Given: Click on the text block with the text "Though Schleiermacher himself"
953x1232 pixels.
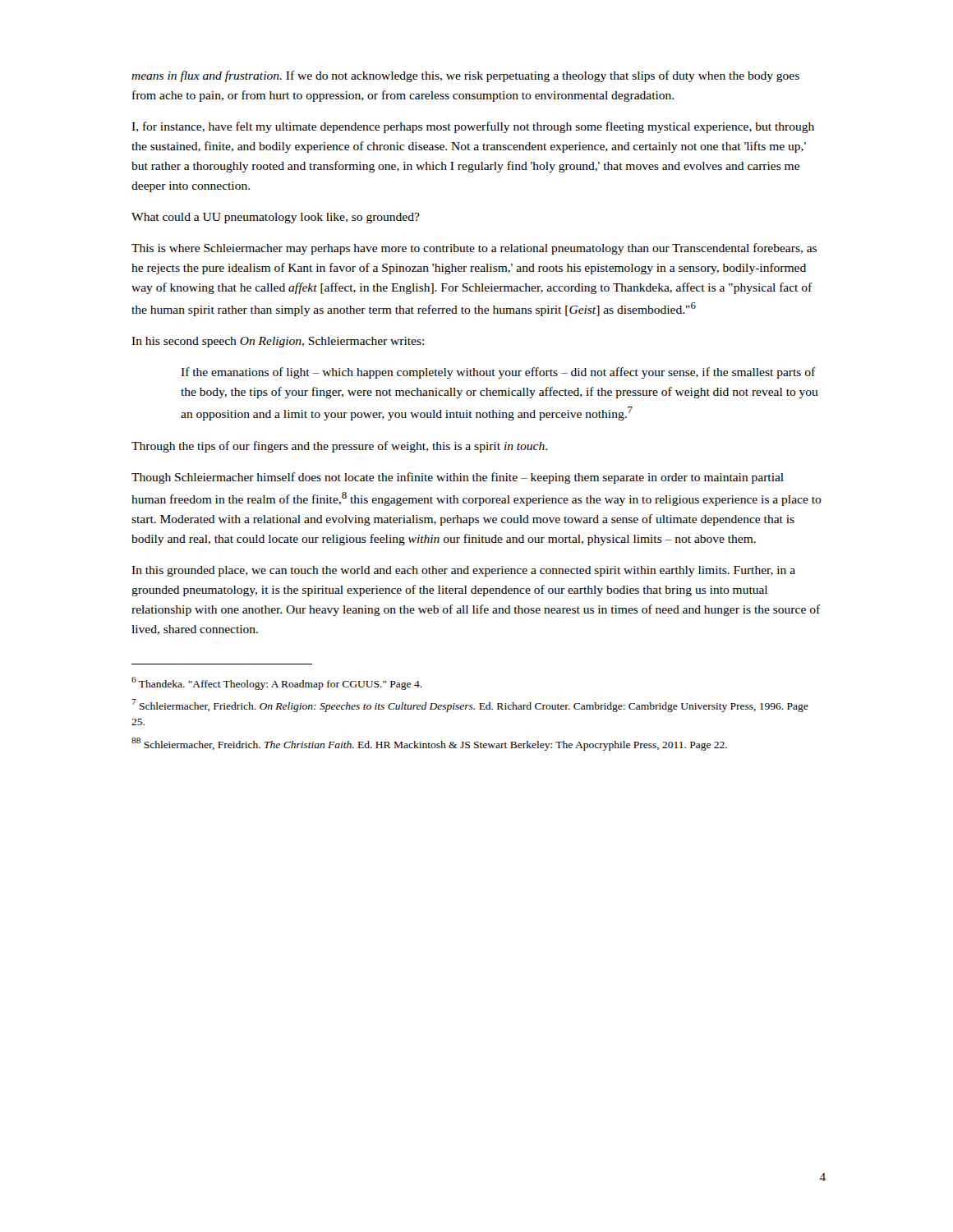Looking at the screenshot, I should pos(476,507).
